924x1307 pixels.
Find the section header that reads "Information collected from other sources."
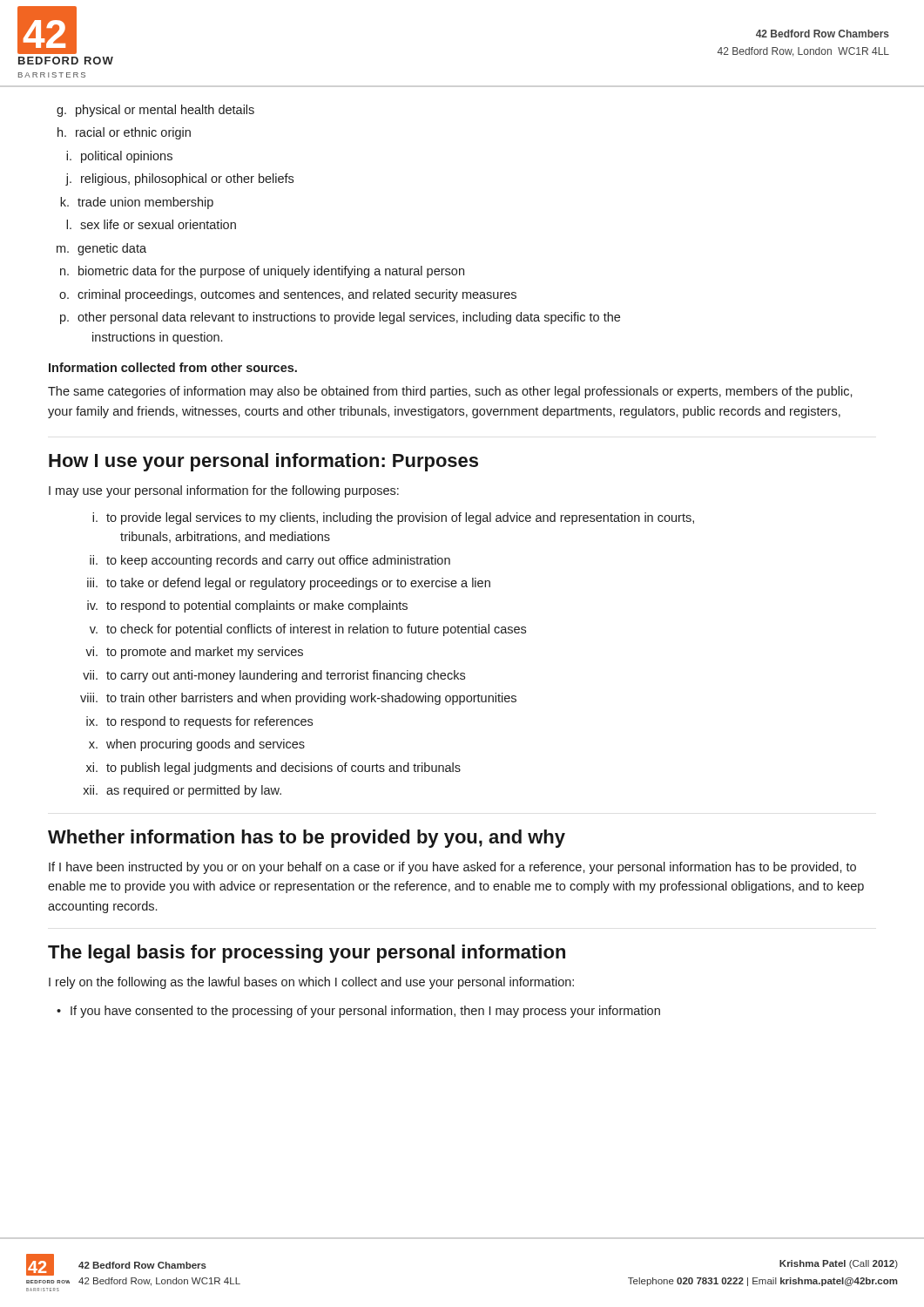coord(173,368)
